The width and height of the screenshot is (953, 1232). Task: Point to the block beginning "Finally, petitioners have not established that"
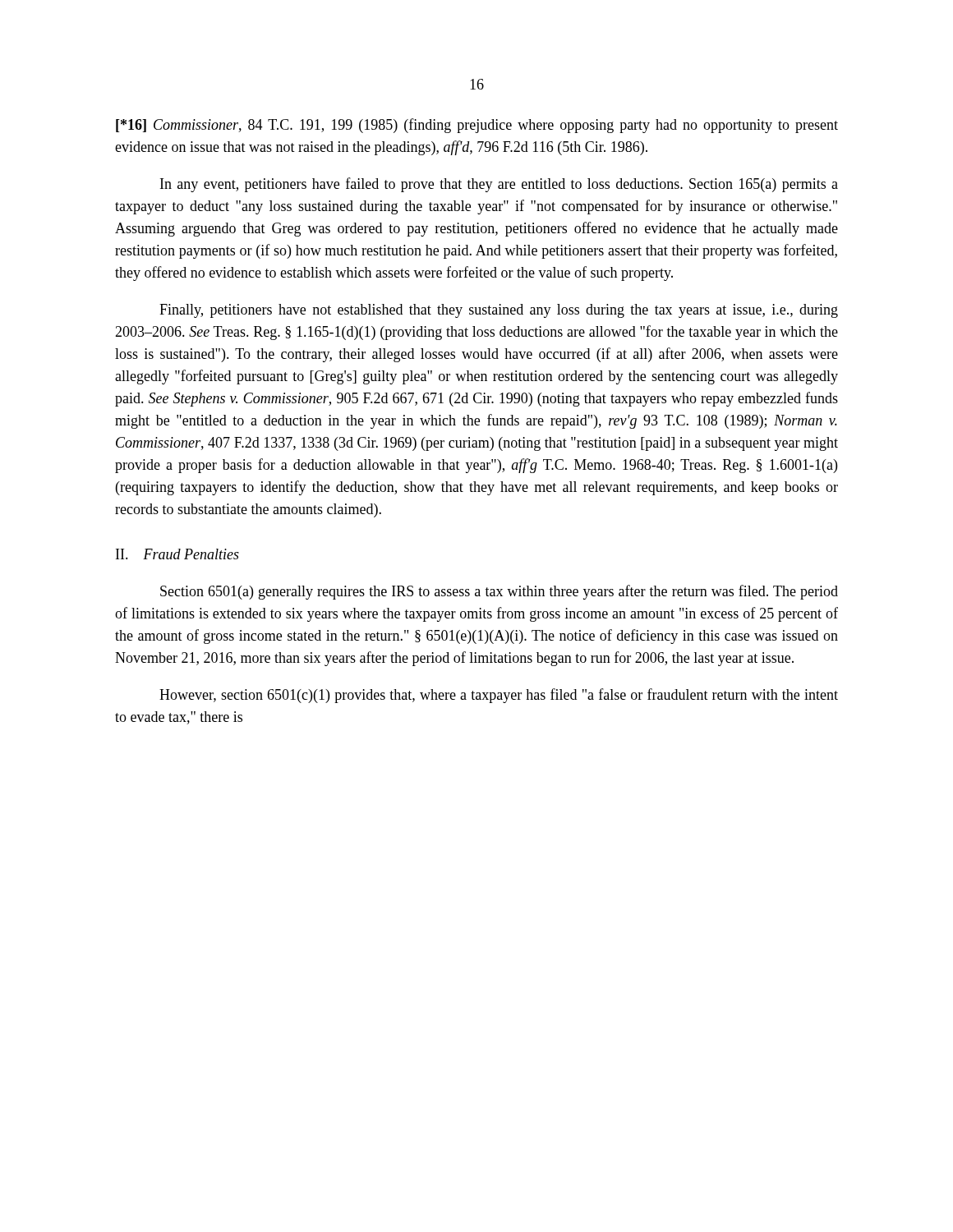476,409
